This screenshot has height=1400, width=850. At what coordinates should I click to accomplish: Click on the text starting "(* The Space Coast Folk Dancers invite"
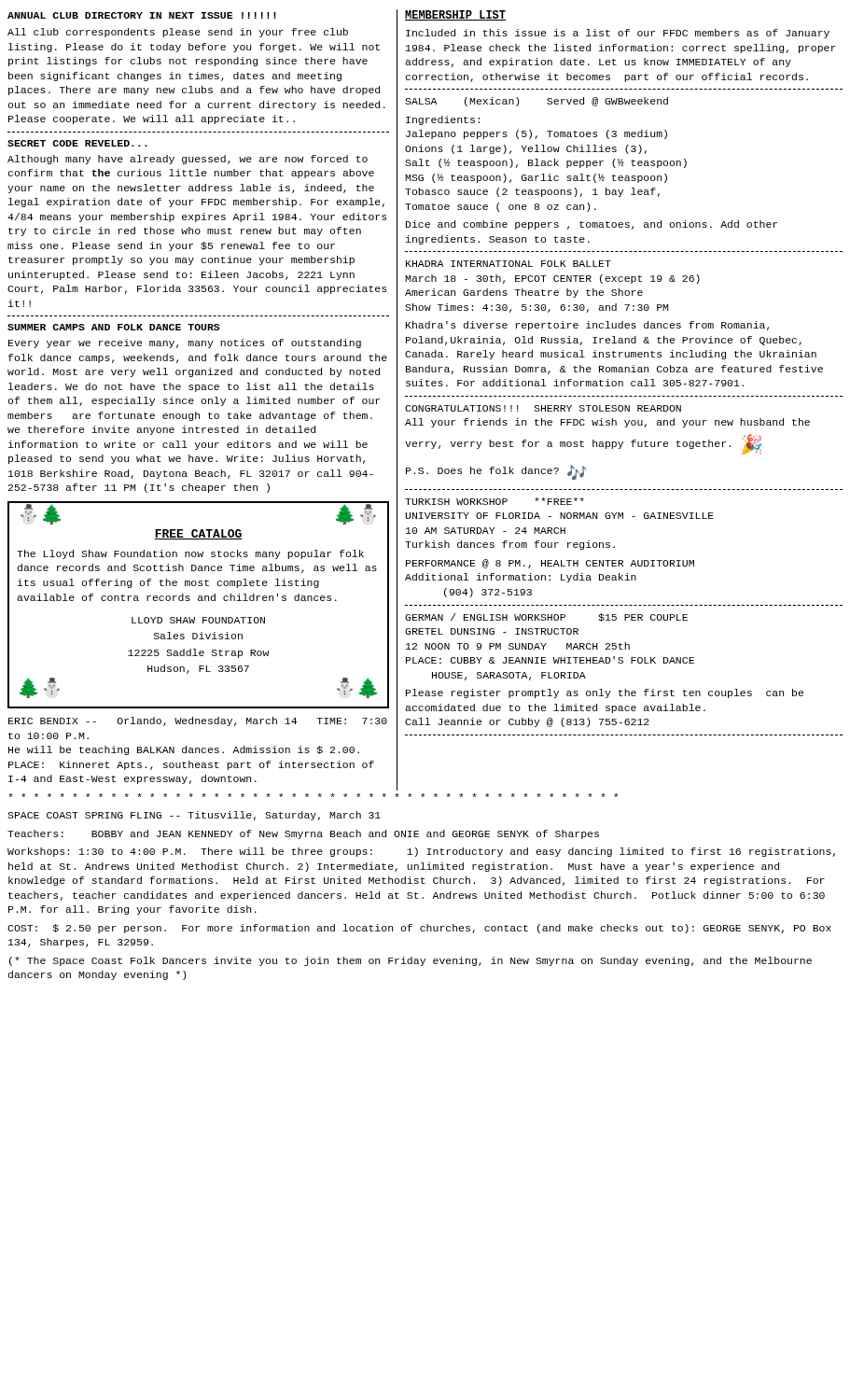[x=425, y=968]
